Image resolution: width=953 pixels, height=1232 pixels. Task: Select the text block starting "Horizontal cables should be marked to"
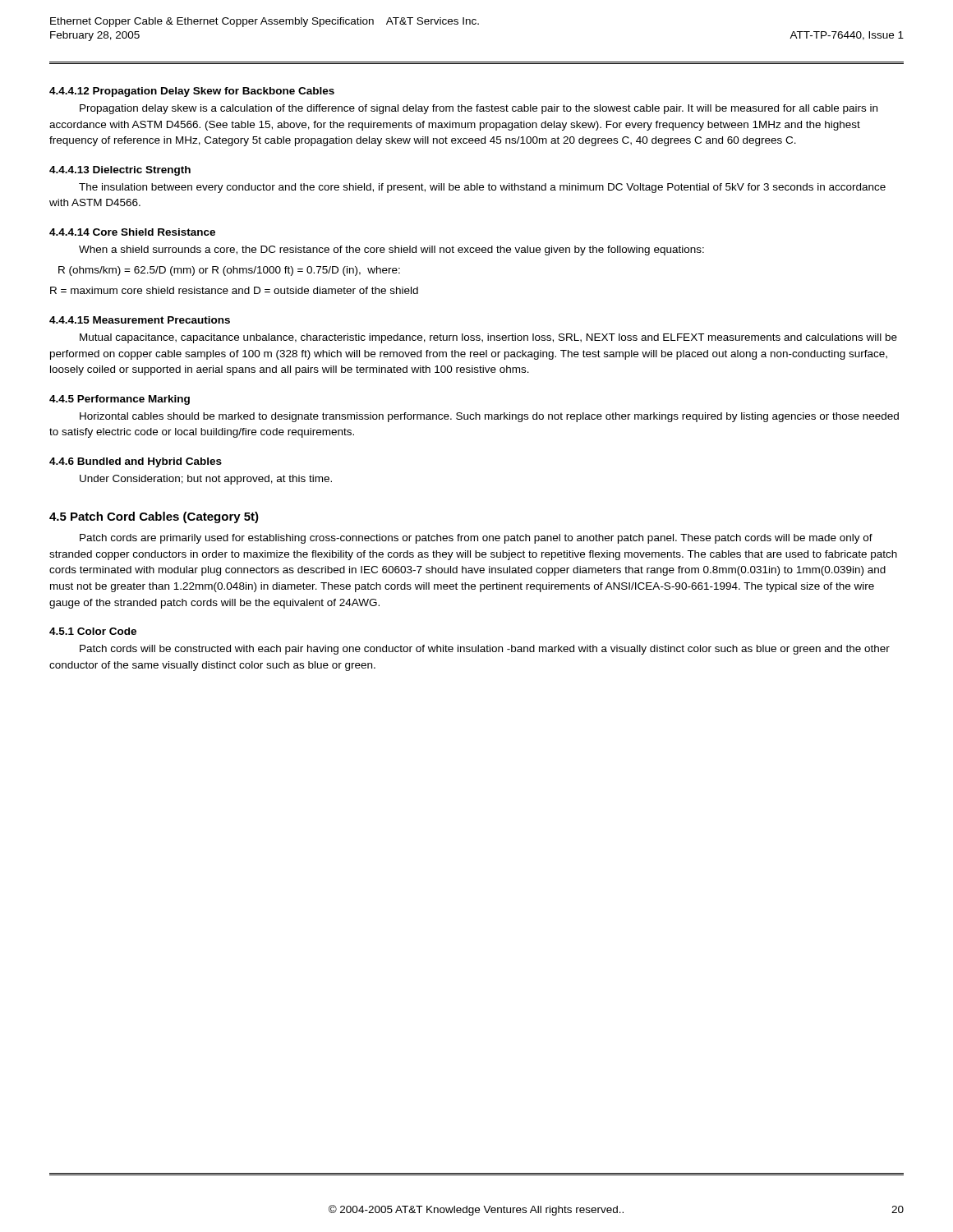[x=476, y=424]
